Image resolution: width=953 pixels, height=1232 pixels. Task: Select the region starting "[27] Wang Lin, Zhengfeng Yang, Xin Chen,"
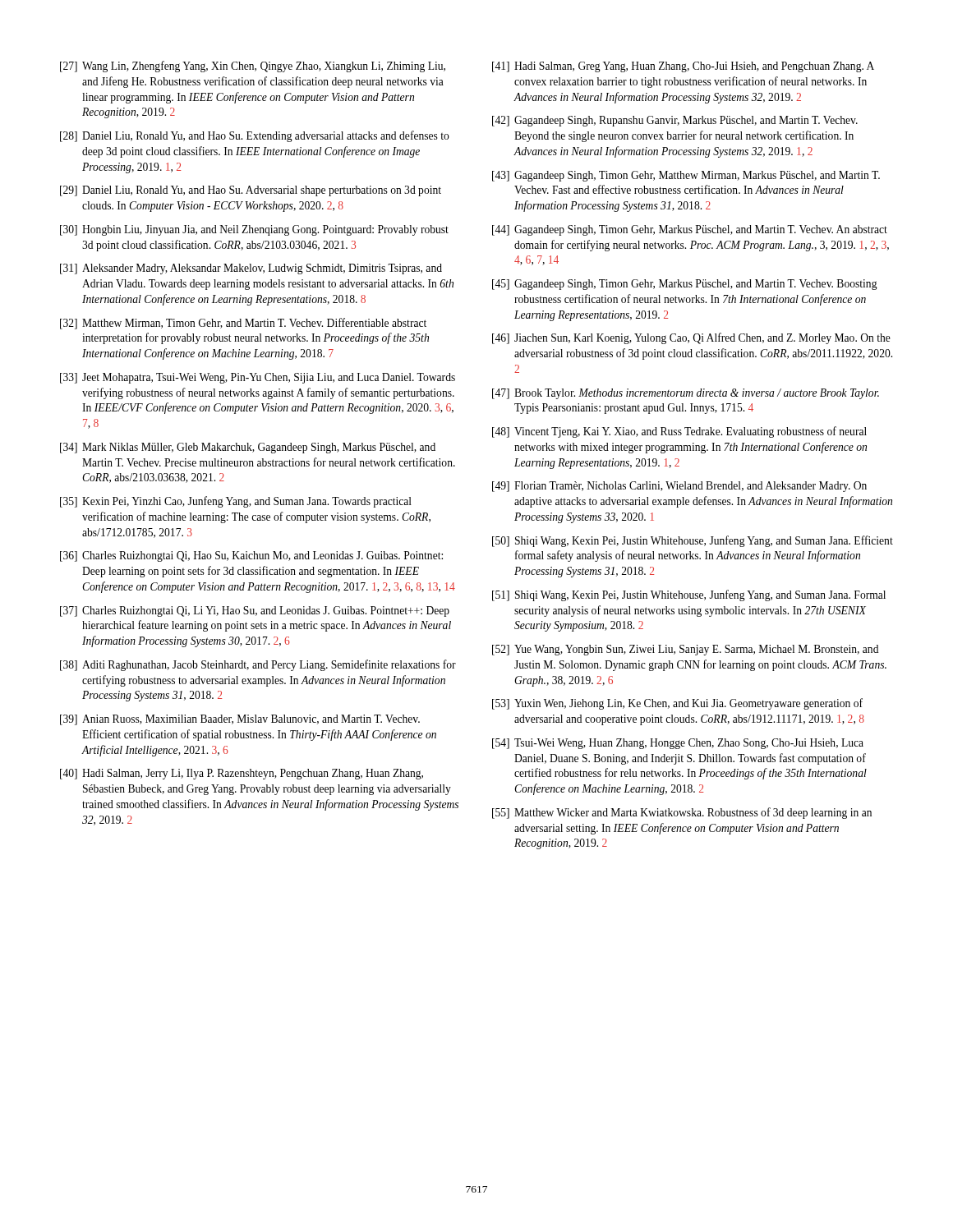coord(260,90)
